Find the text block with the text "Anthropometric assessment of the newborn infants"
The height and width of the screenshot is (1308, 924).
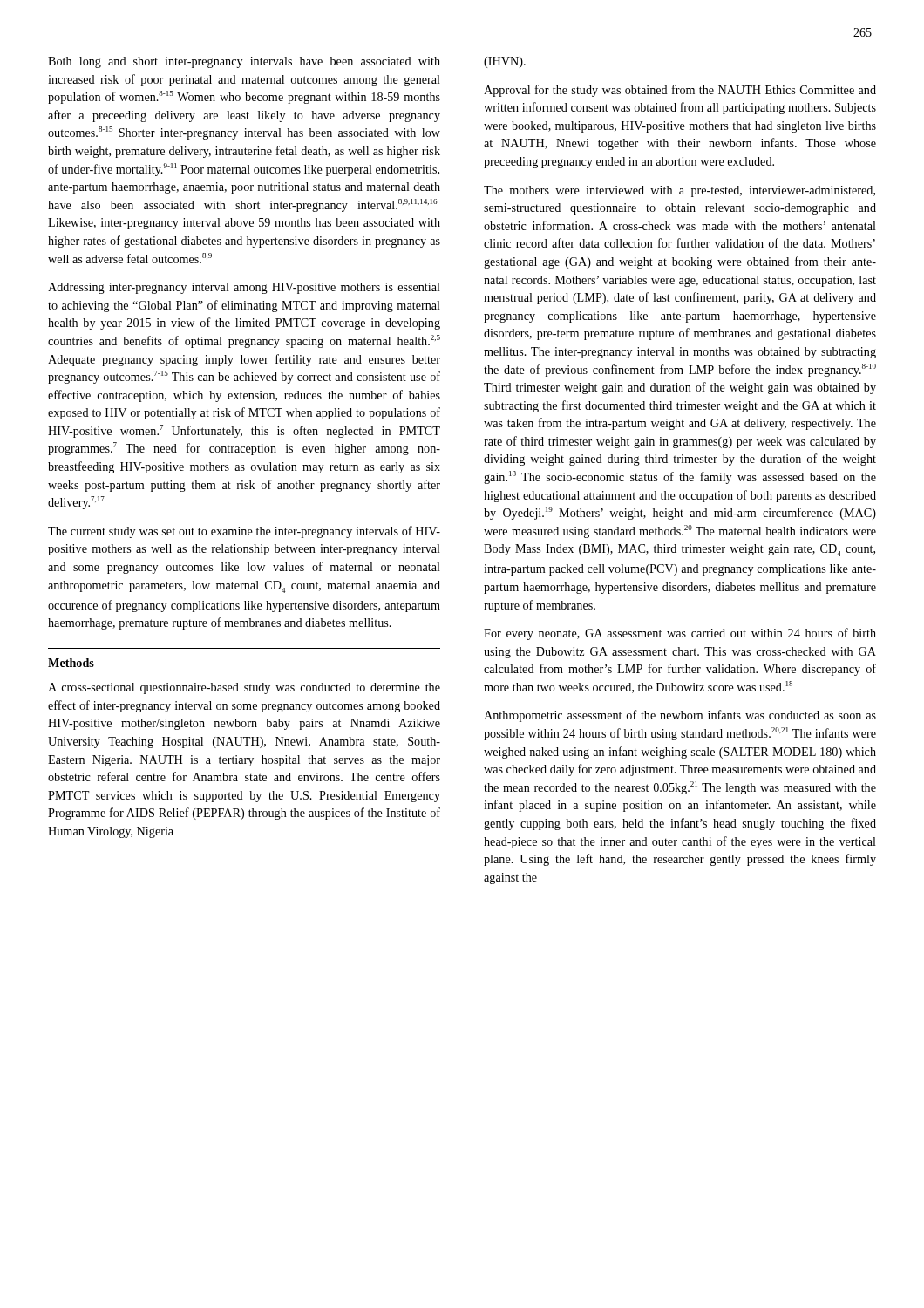coord(680,796)
